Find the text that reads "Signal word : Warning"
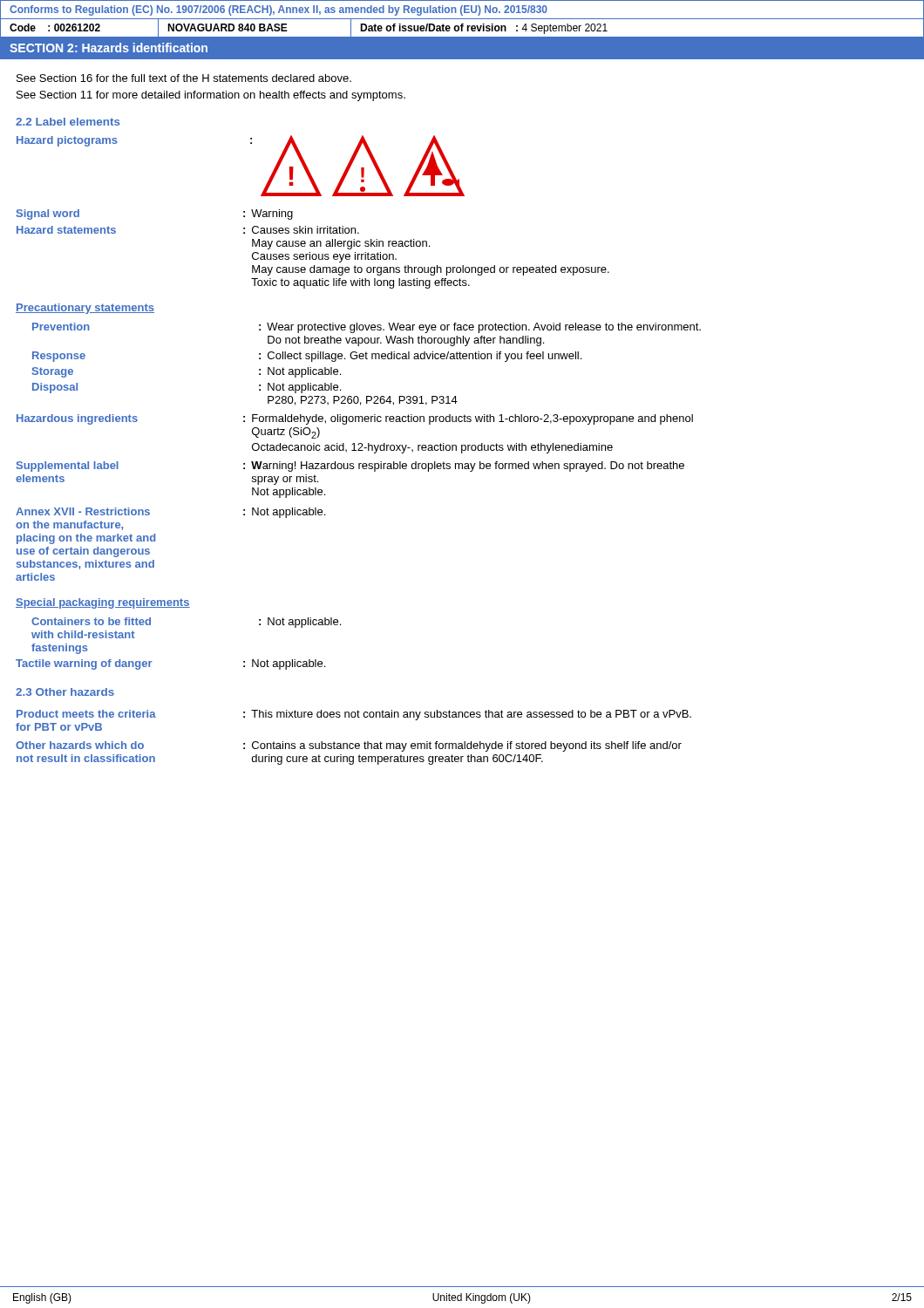Viewport: 924px width, 1308px height. [x=41, y=214]
